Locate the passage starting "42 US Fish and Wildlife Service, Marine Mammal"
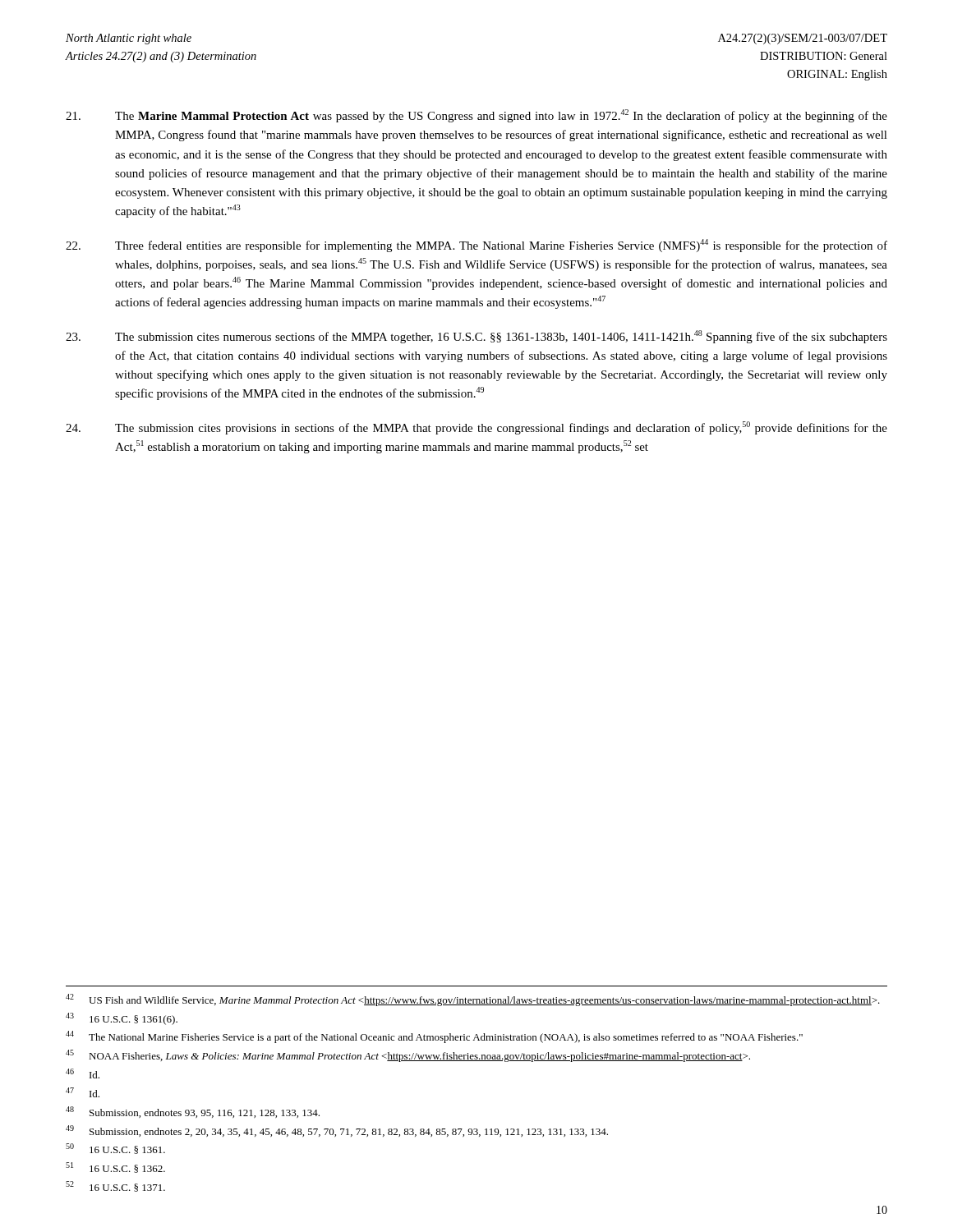 [476, 1001]
